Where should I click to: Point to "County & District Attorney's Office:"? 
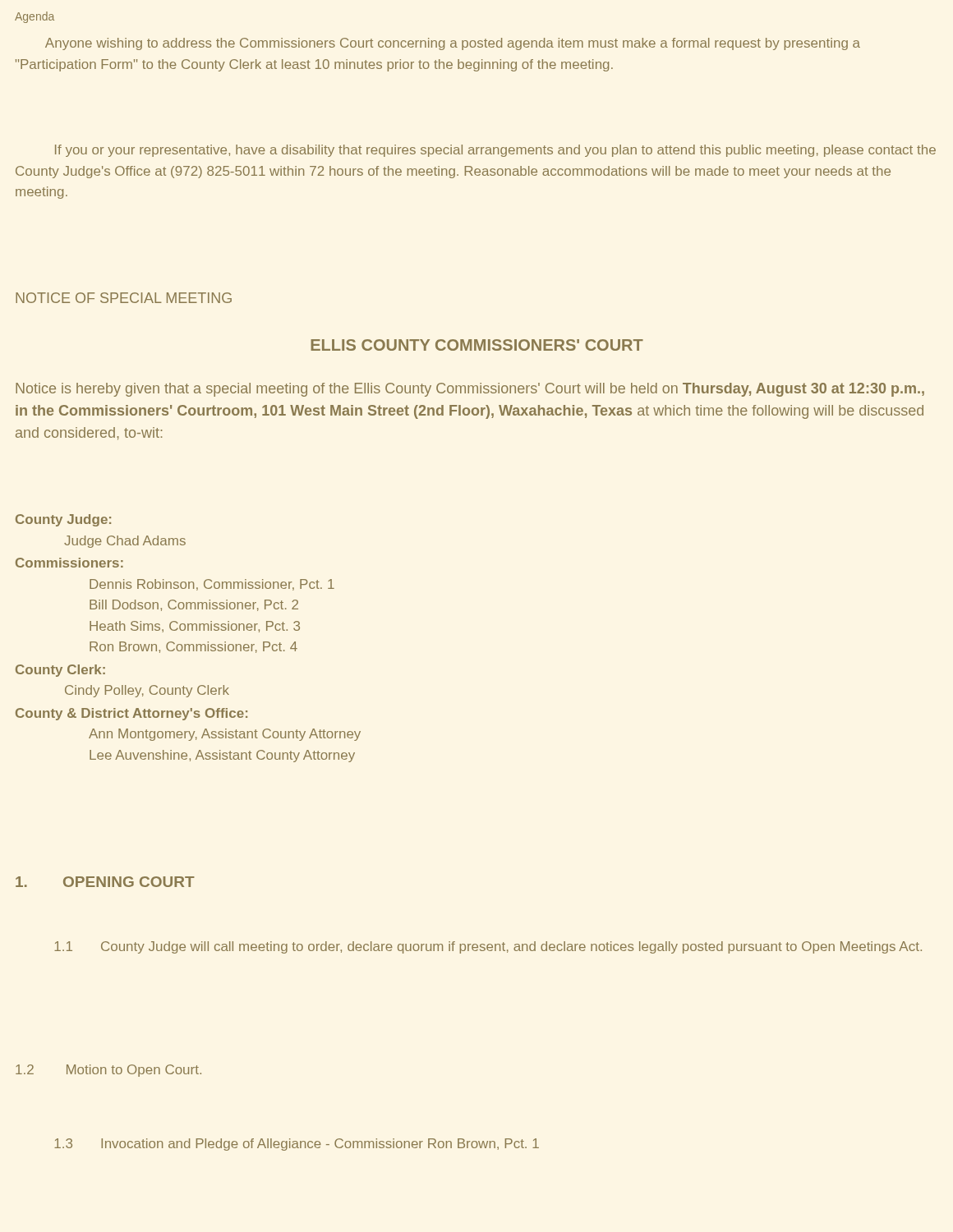(x=132, y=713)
